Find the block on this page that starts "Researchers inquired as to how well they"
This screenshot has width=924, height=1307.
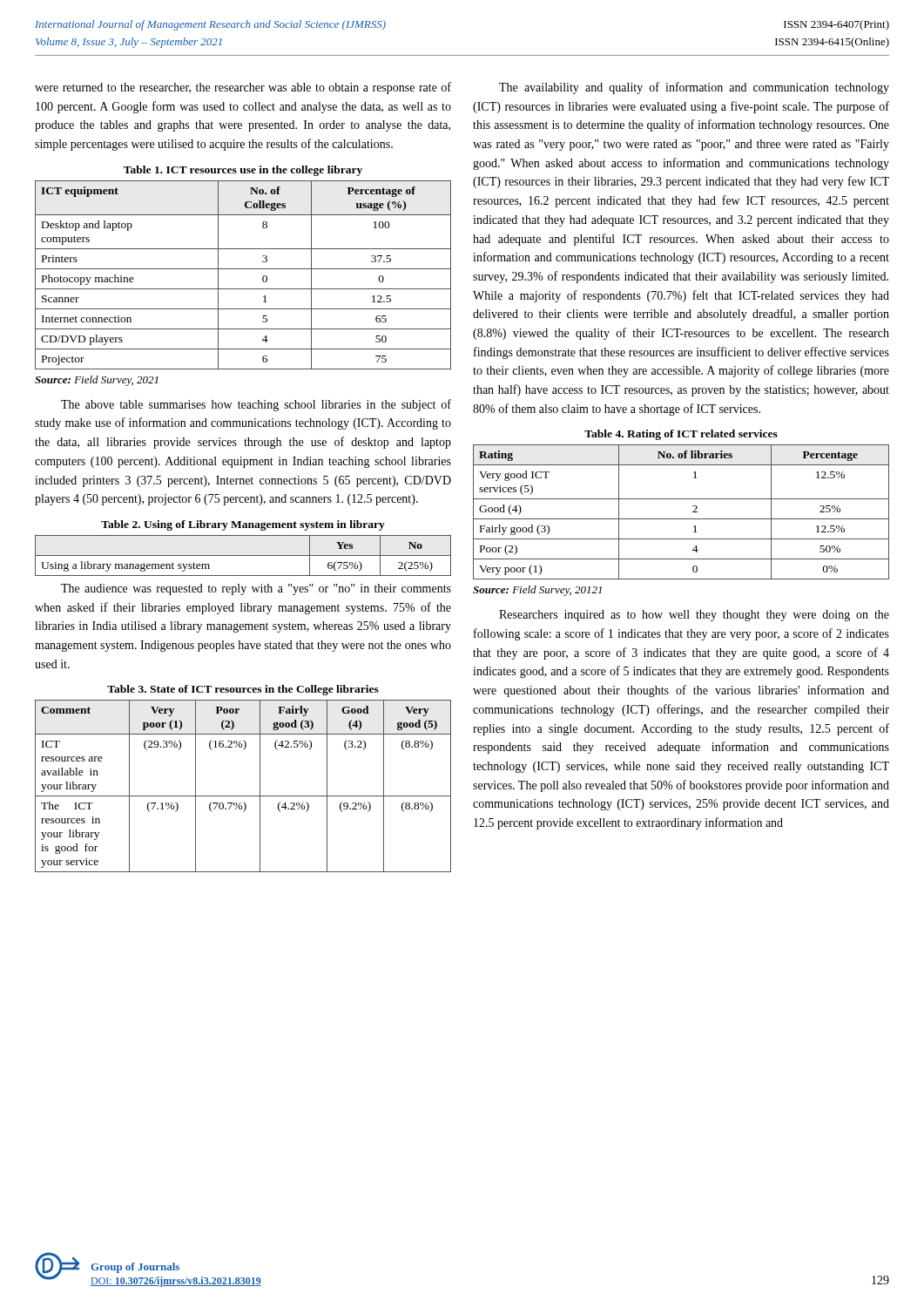coord(681,719)
